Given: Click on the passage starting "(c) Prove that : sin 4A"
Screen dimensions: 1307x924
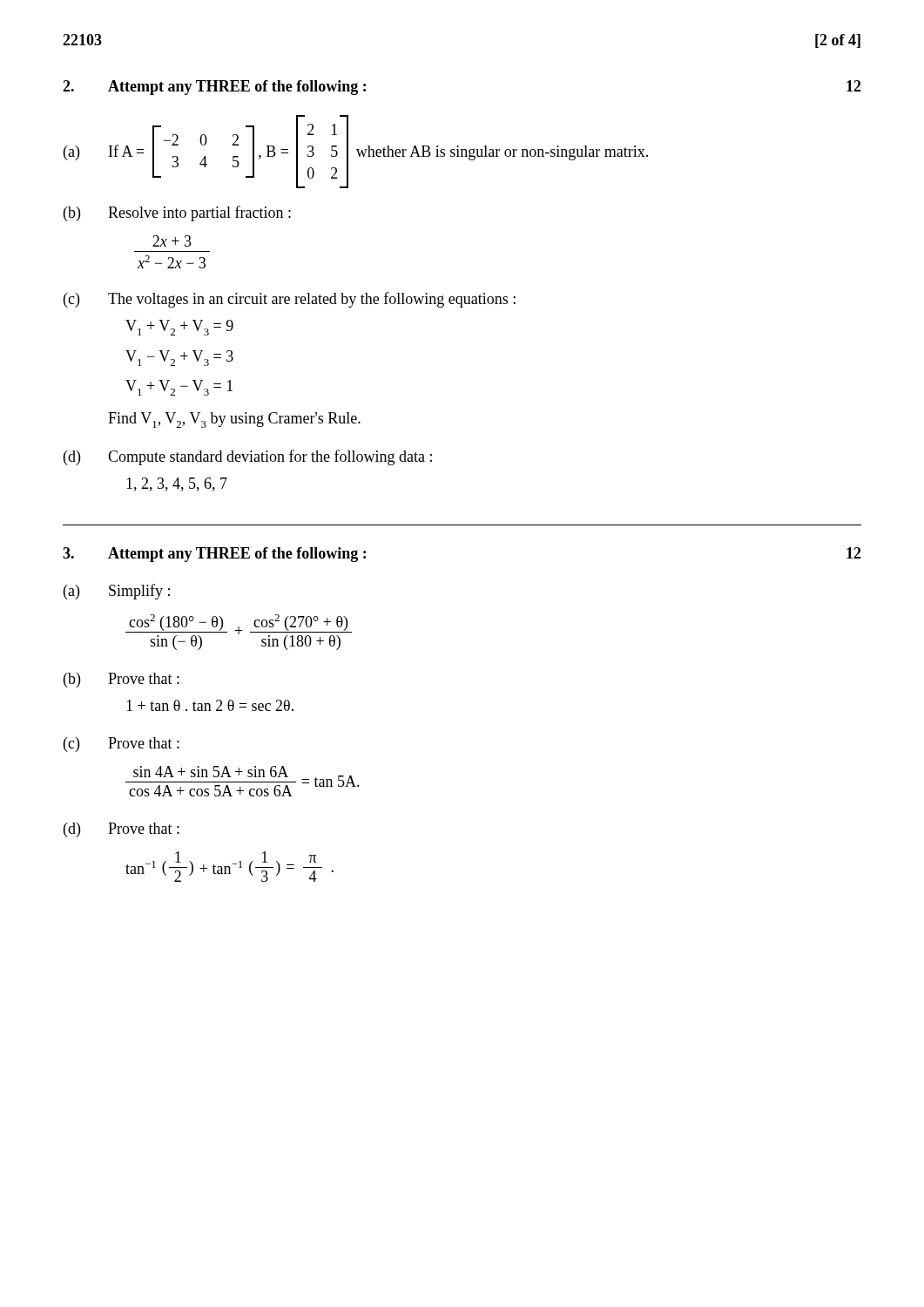Looking at the screenshot, I should (x=121, y=745).
